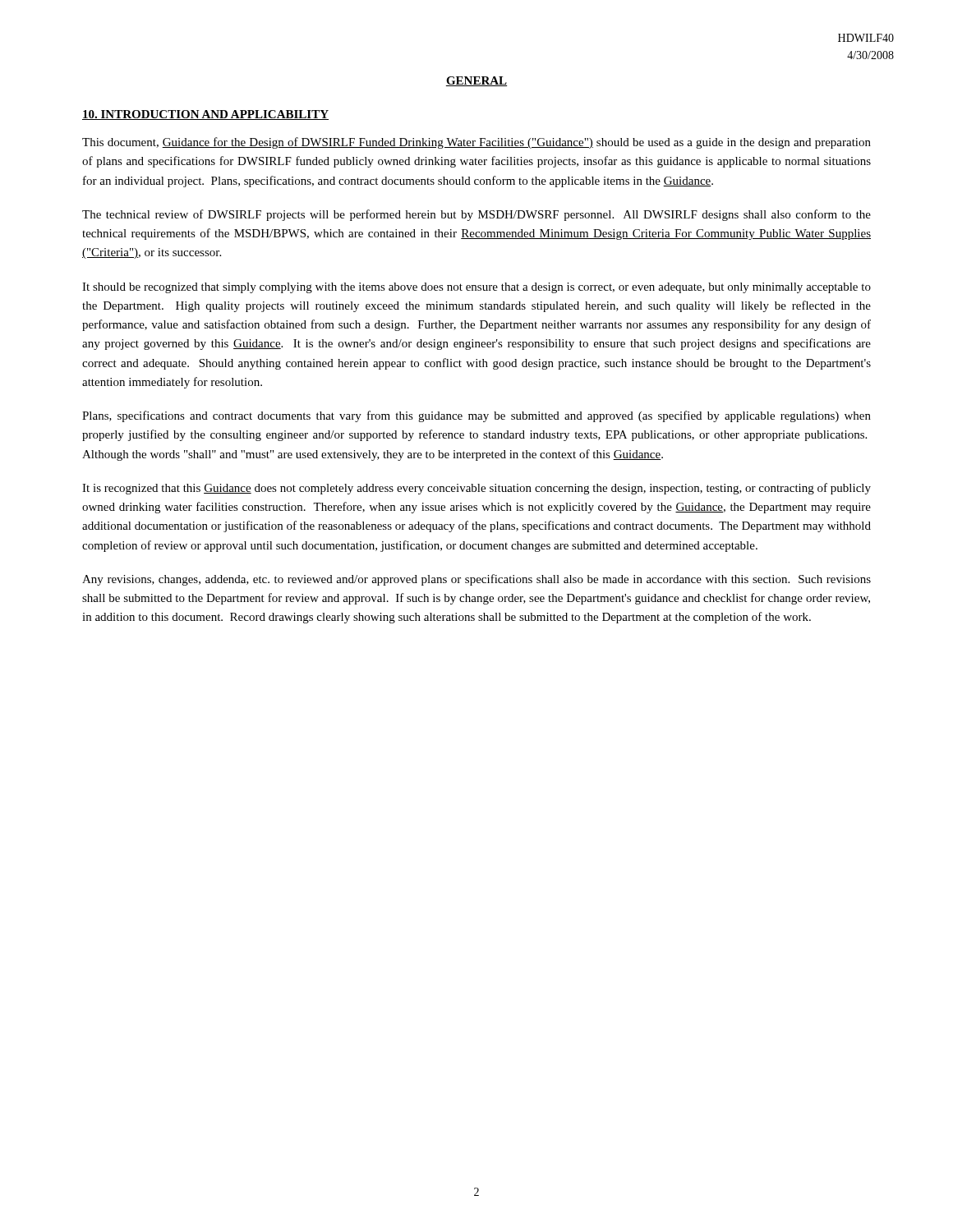953x1232 pixels.
Task: Locate the text block containing "This document, Guidance for"
Action: (x=476, y=161)
